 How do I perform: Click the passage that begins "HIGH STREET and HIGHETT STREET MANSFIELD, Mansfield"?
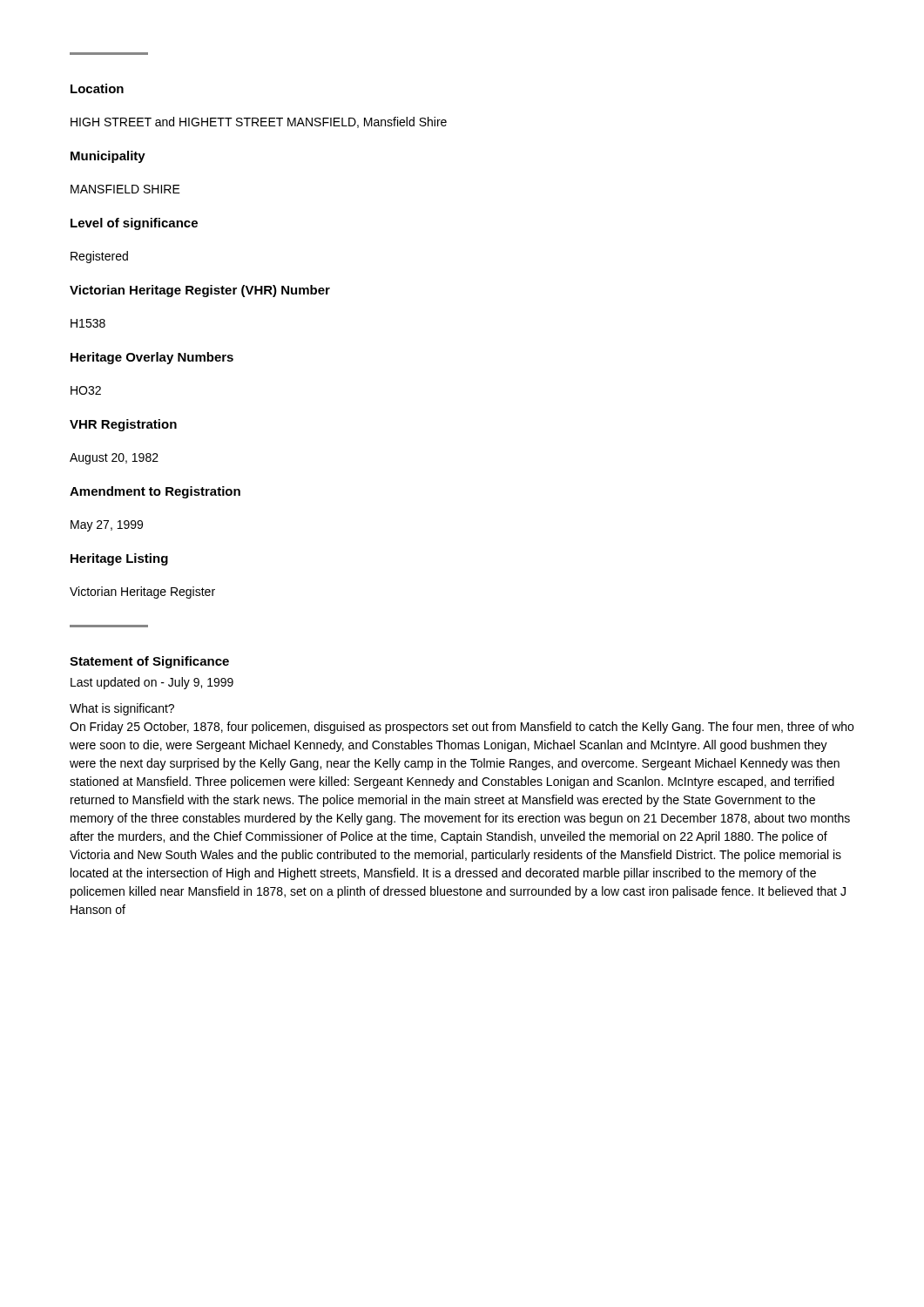point(259,122)
